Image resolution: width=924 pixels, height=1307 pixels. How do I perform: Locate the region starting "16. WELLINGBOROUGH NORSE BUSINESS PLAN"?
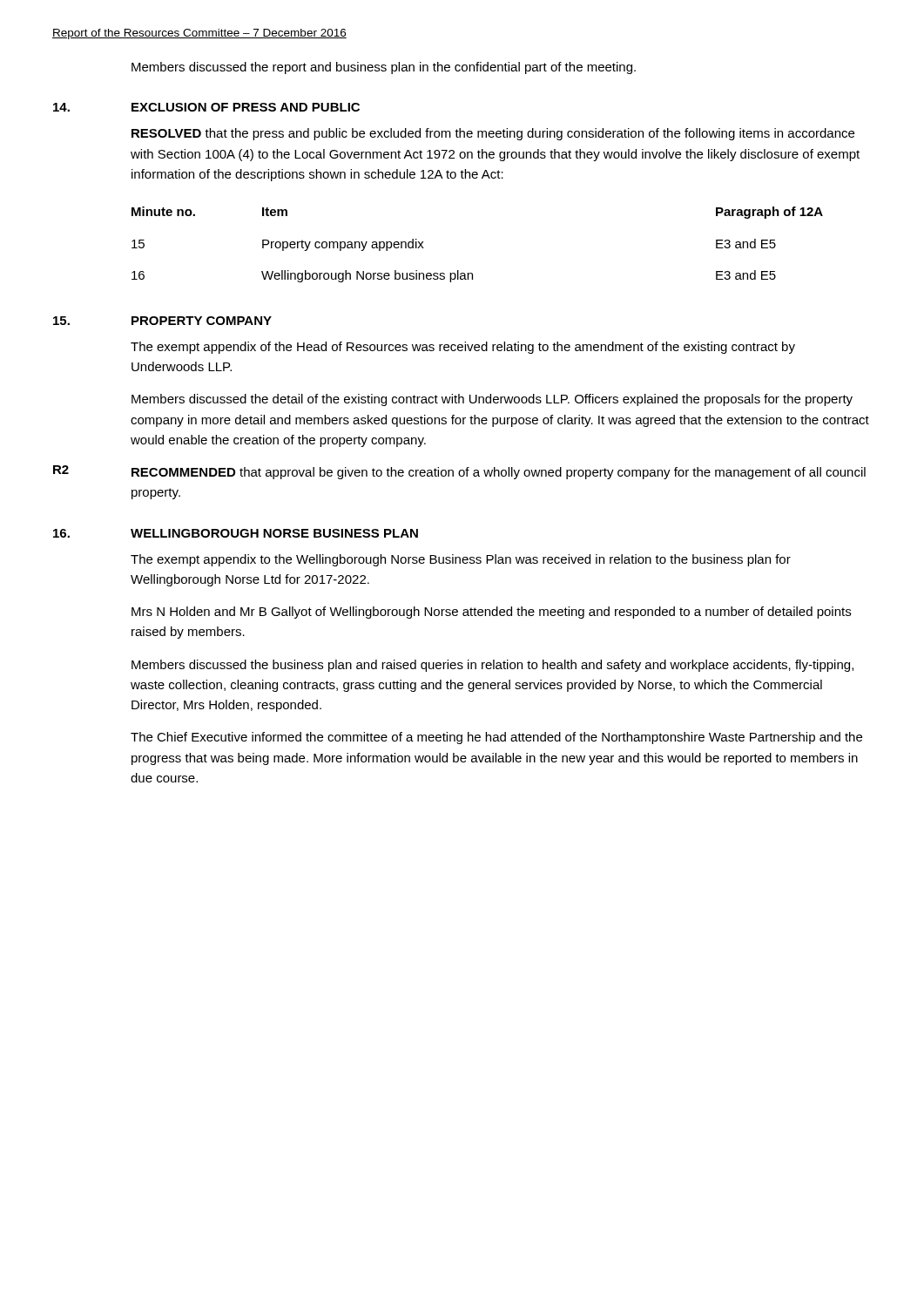tap(236, 532)
